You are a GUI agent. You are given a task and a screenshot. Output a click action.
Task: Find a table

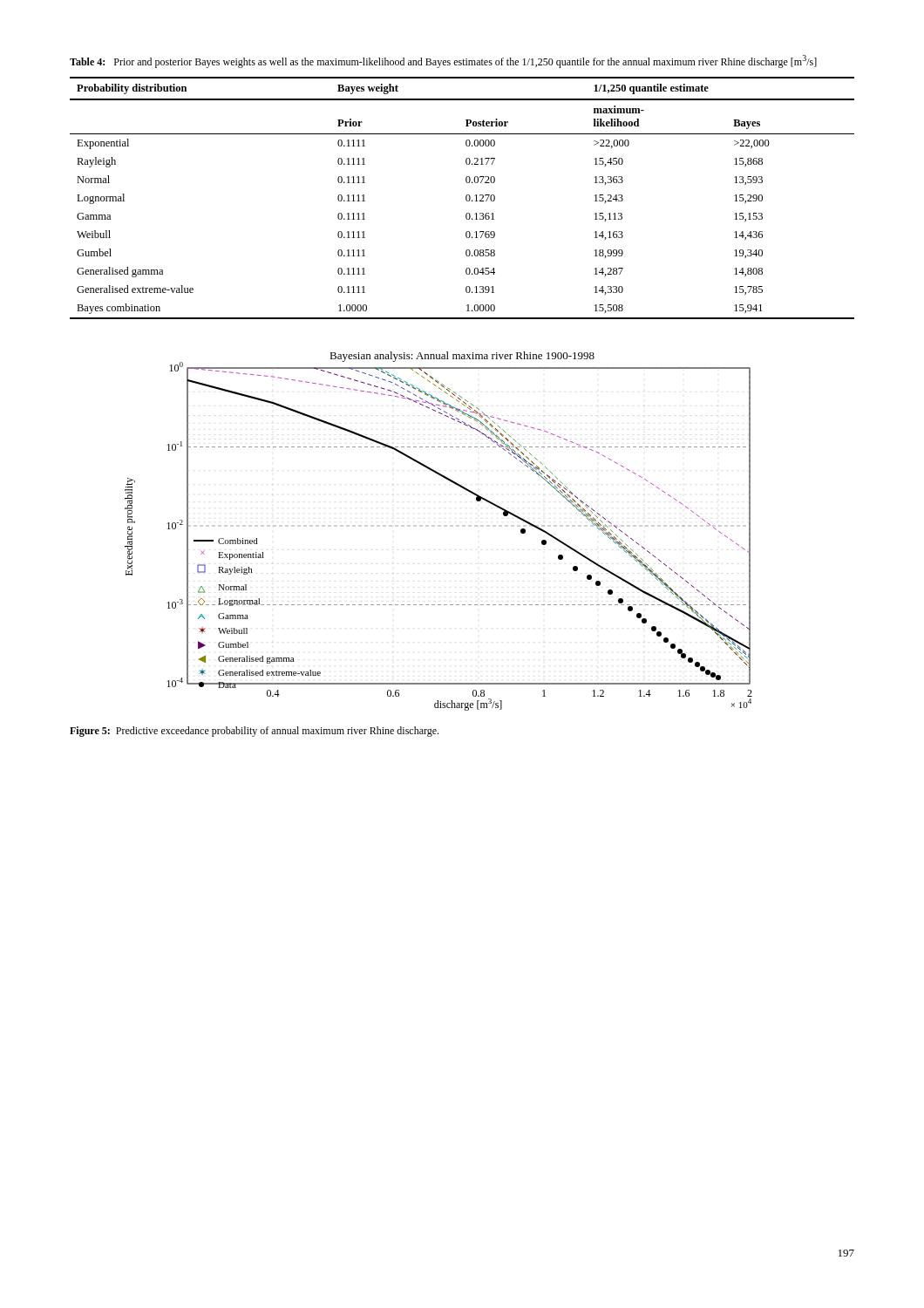tap(462, 198)
